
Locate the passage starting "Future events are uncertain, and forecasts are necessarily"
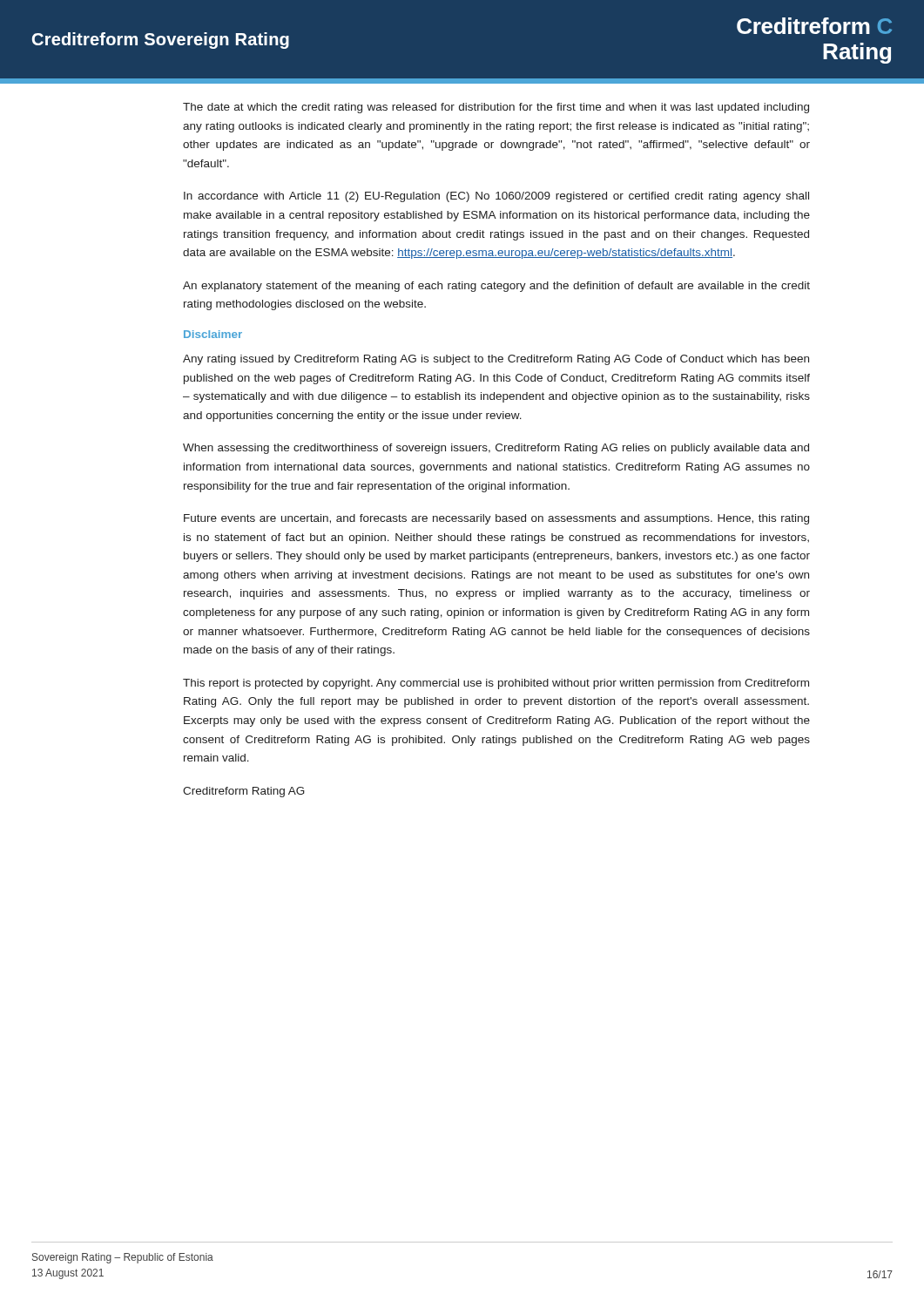(x=496, y=584)
